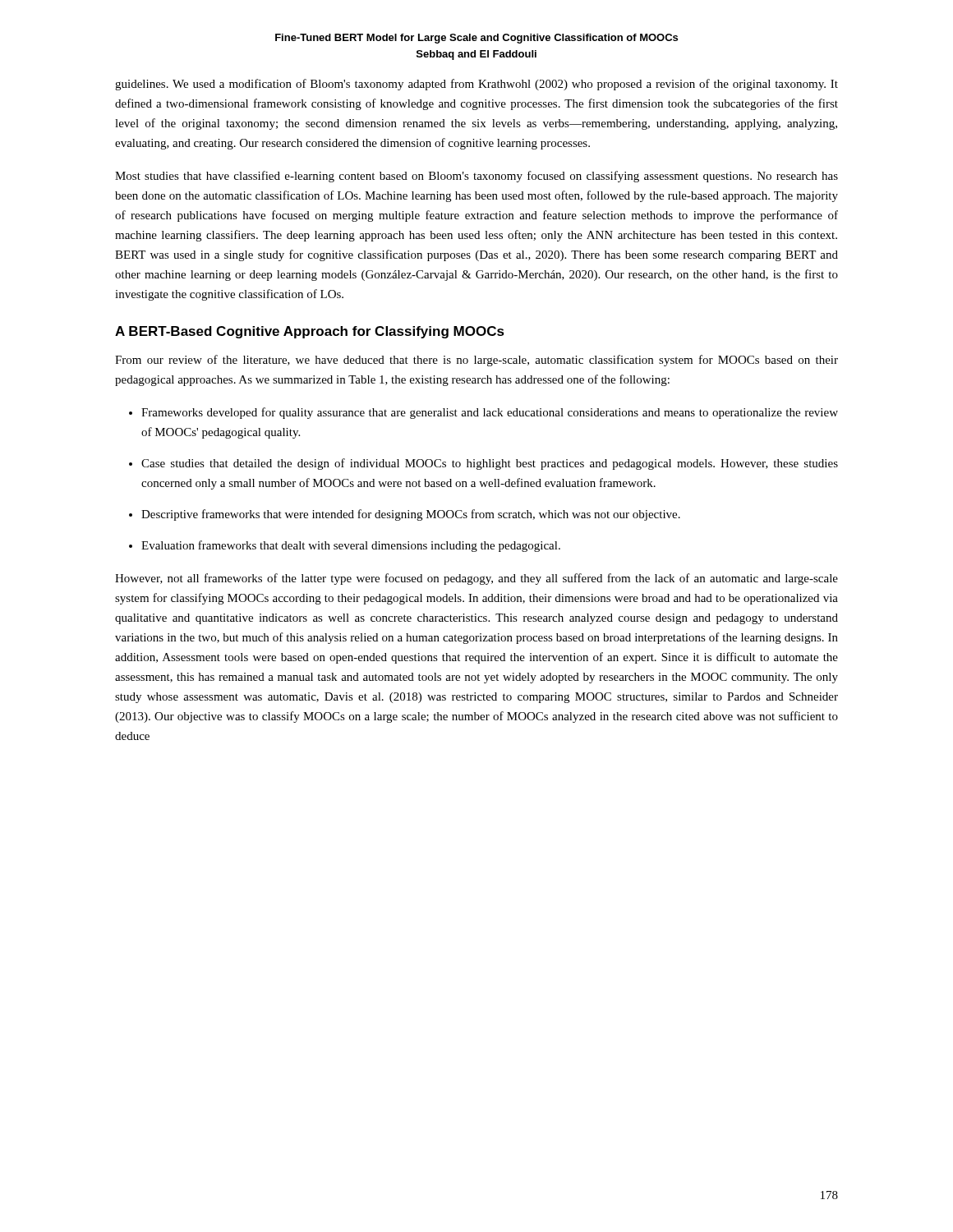Image resolution: width=953 pixels, height=1232 pixels.
Task: Select the block starting "guidelines. We used a modification of"
Action: [476, 113]
